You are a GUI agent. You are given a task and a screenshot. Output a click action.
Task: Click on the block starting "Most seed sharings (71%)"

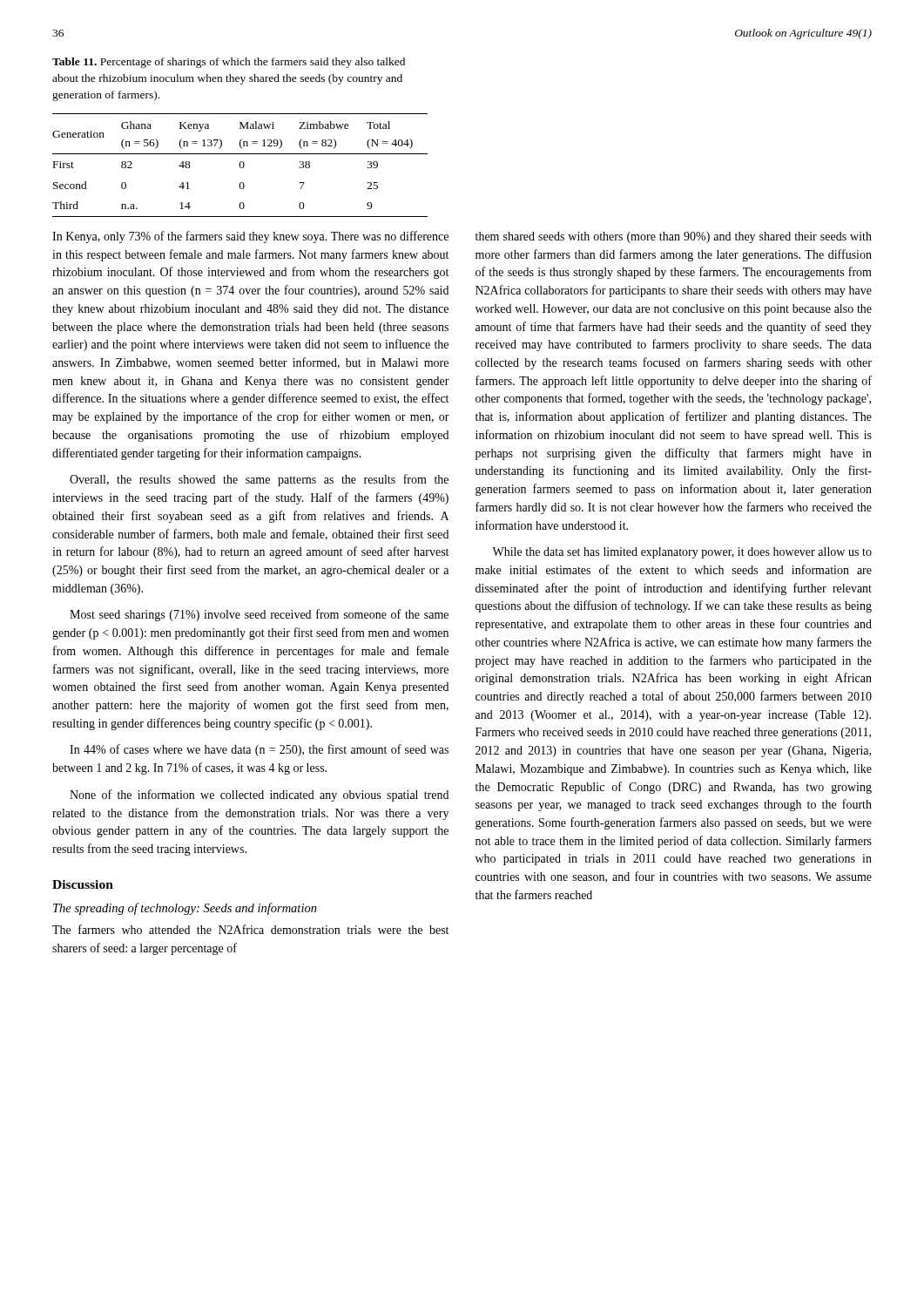251,670
